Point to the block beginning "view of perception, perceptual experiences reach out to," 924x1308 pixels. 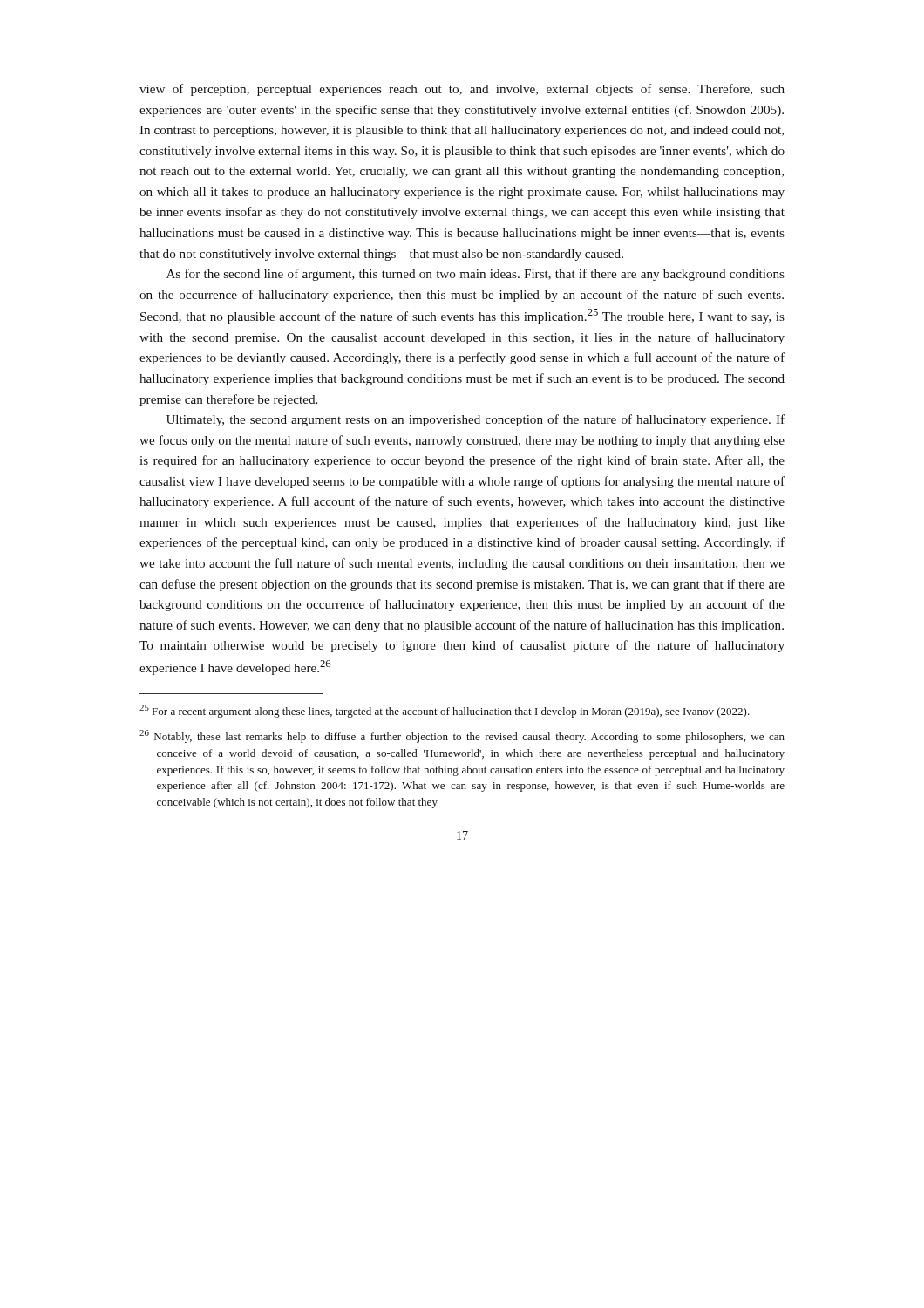click(462, 378)
